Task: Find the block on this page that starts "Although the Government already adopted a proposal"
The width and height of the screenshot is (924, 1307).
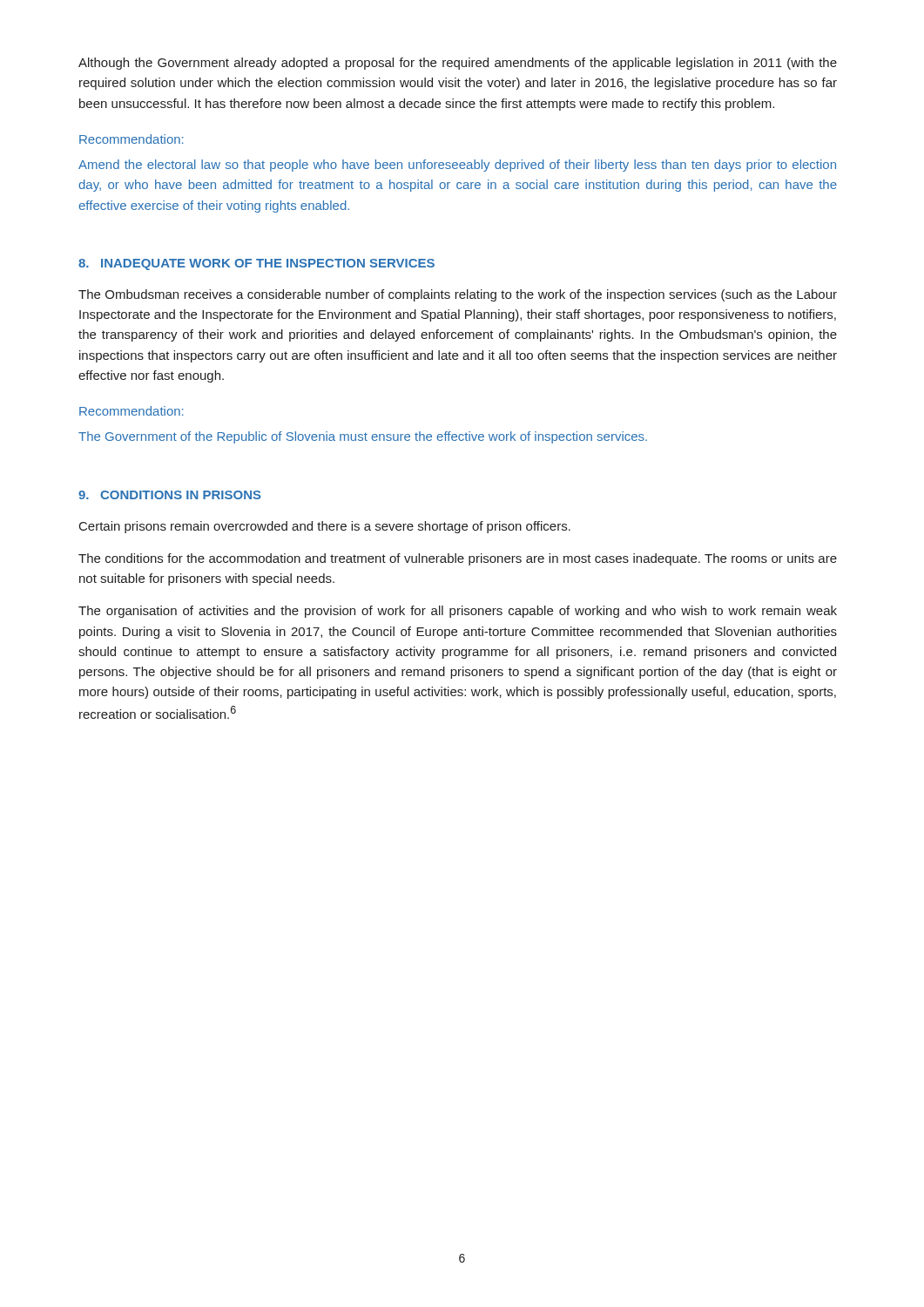Action: pos(458,83)
